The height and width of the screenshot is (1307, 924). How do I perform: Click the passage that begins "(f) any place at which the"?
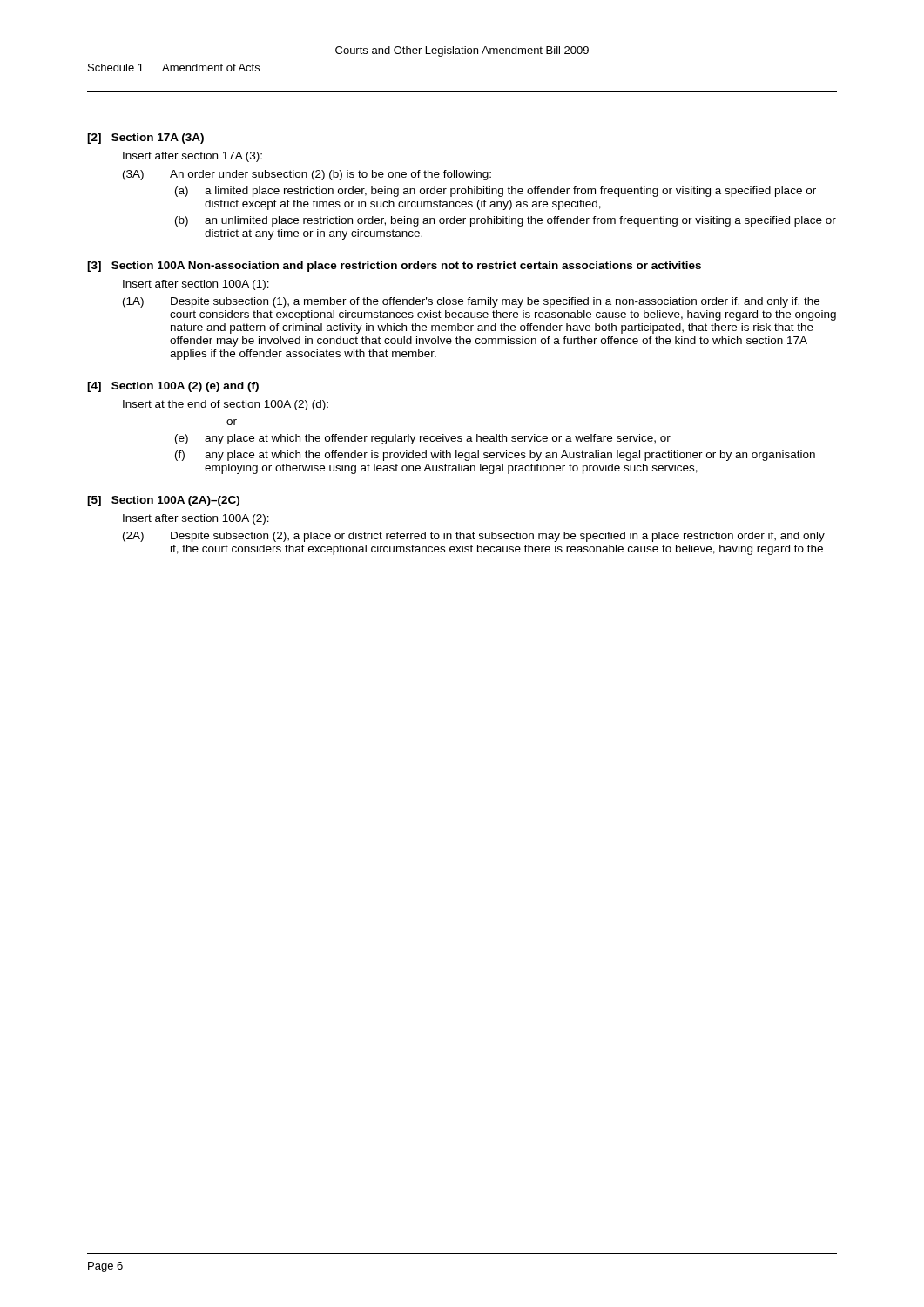(x=506, y=461)
